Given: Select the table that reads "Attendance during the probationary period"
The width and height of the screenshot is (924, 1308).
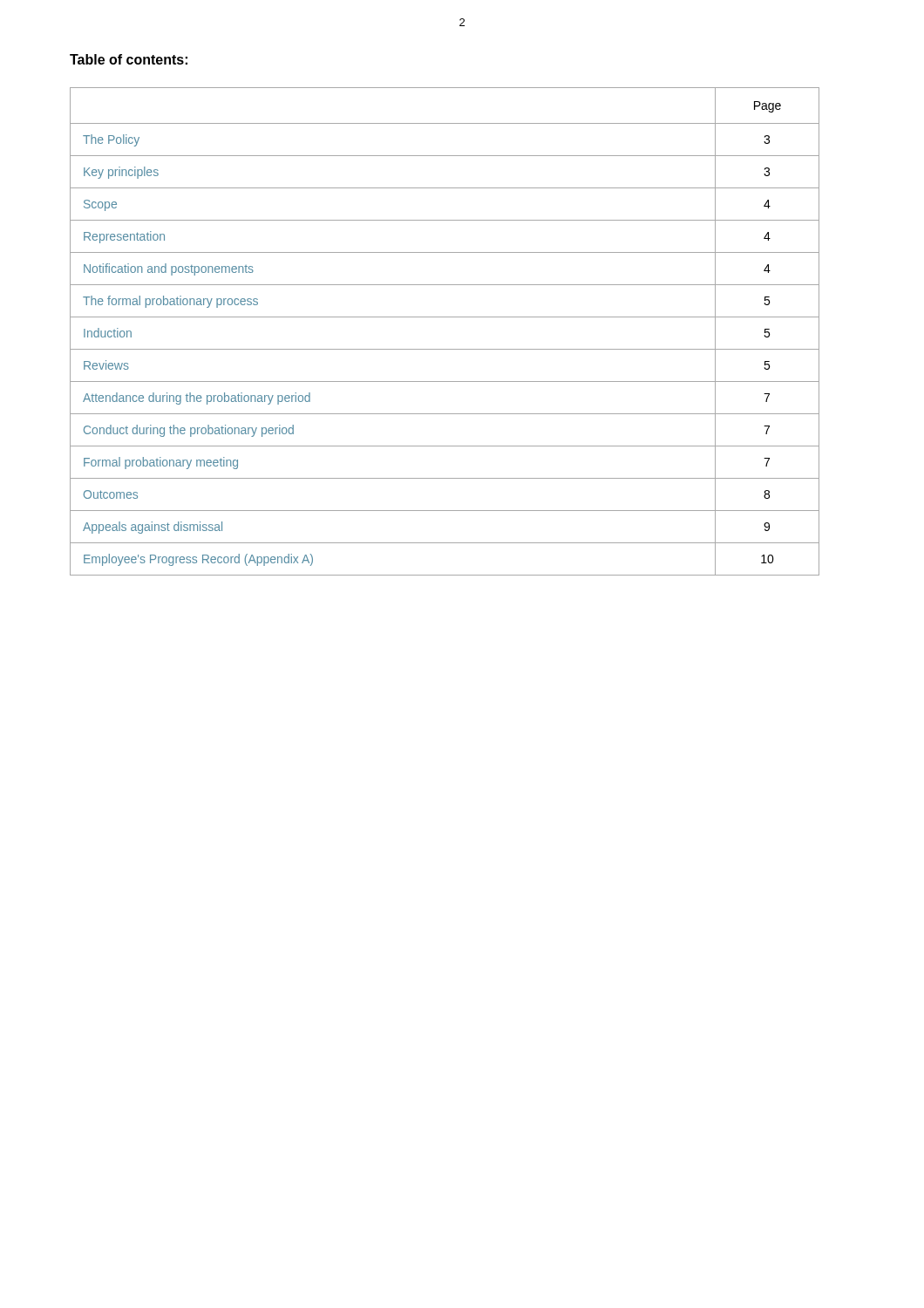Looking at the screenshot, I should [x=445, y=331].
